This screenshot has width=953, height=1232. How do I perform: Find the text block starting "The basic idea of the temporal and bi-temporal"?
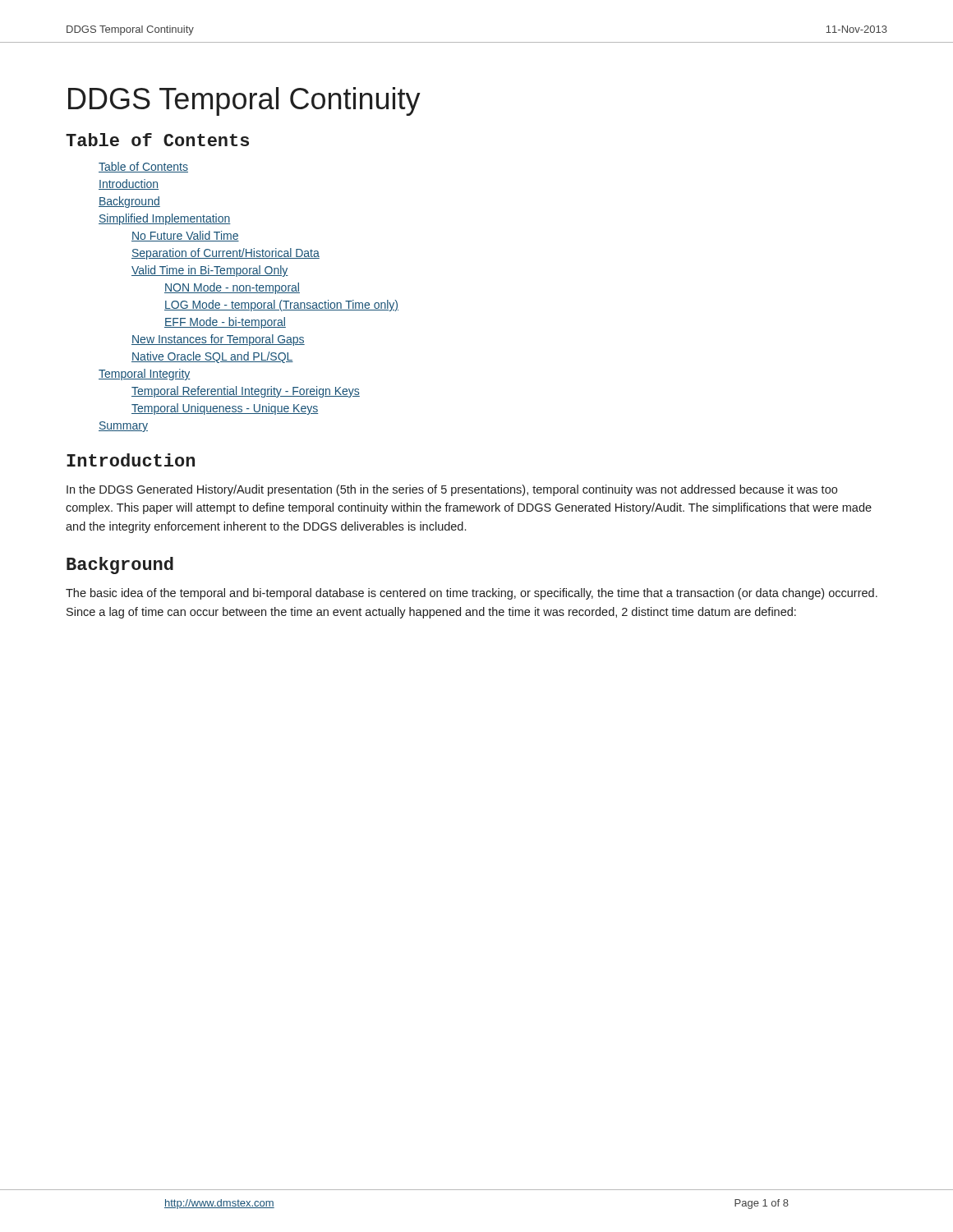[472, 603]
